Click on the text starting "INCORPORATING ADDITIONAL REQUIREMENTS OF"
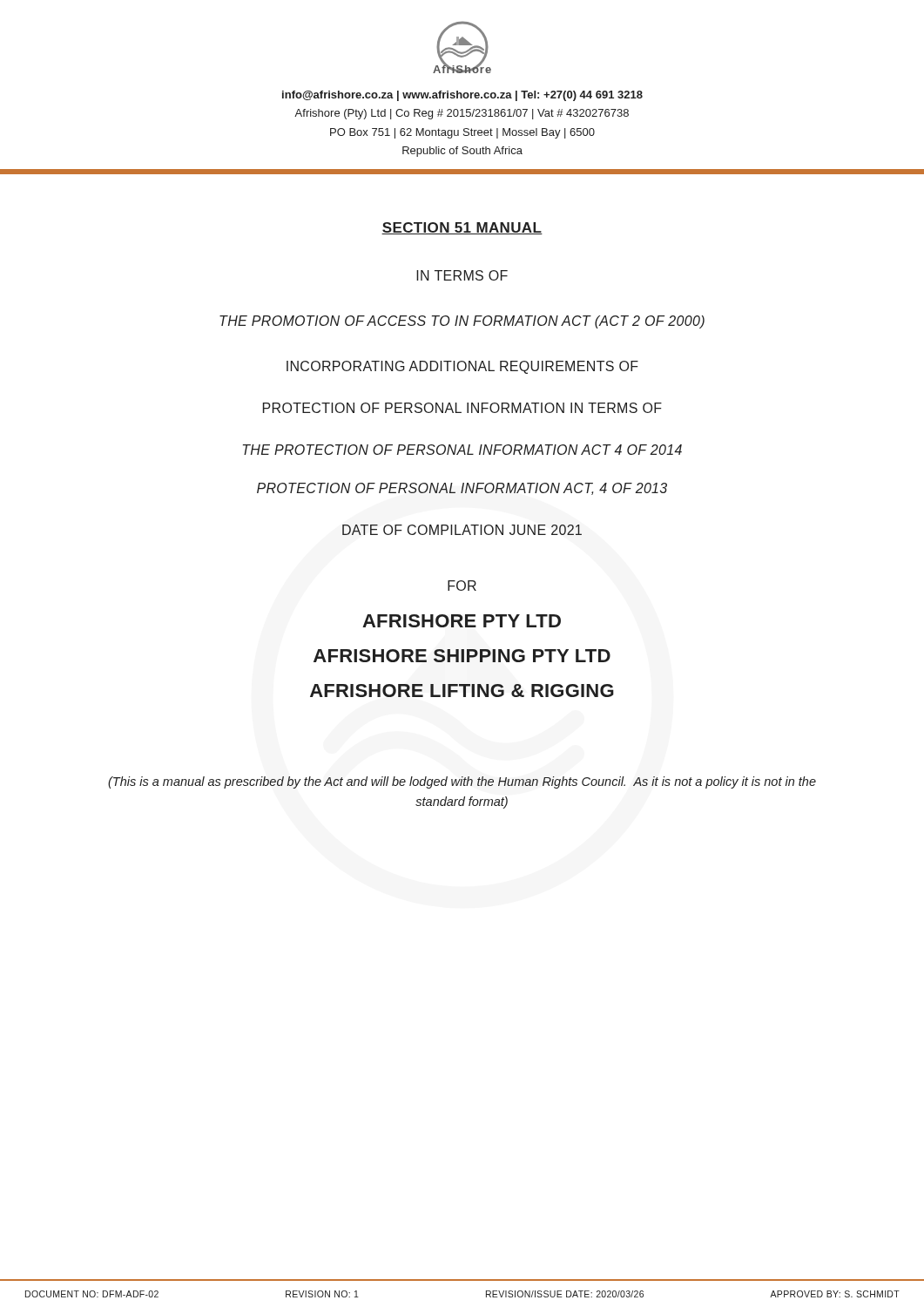This screenshot has height=1307, width=924. [x=462, y=366]
